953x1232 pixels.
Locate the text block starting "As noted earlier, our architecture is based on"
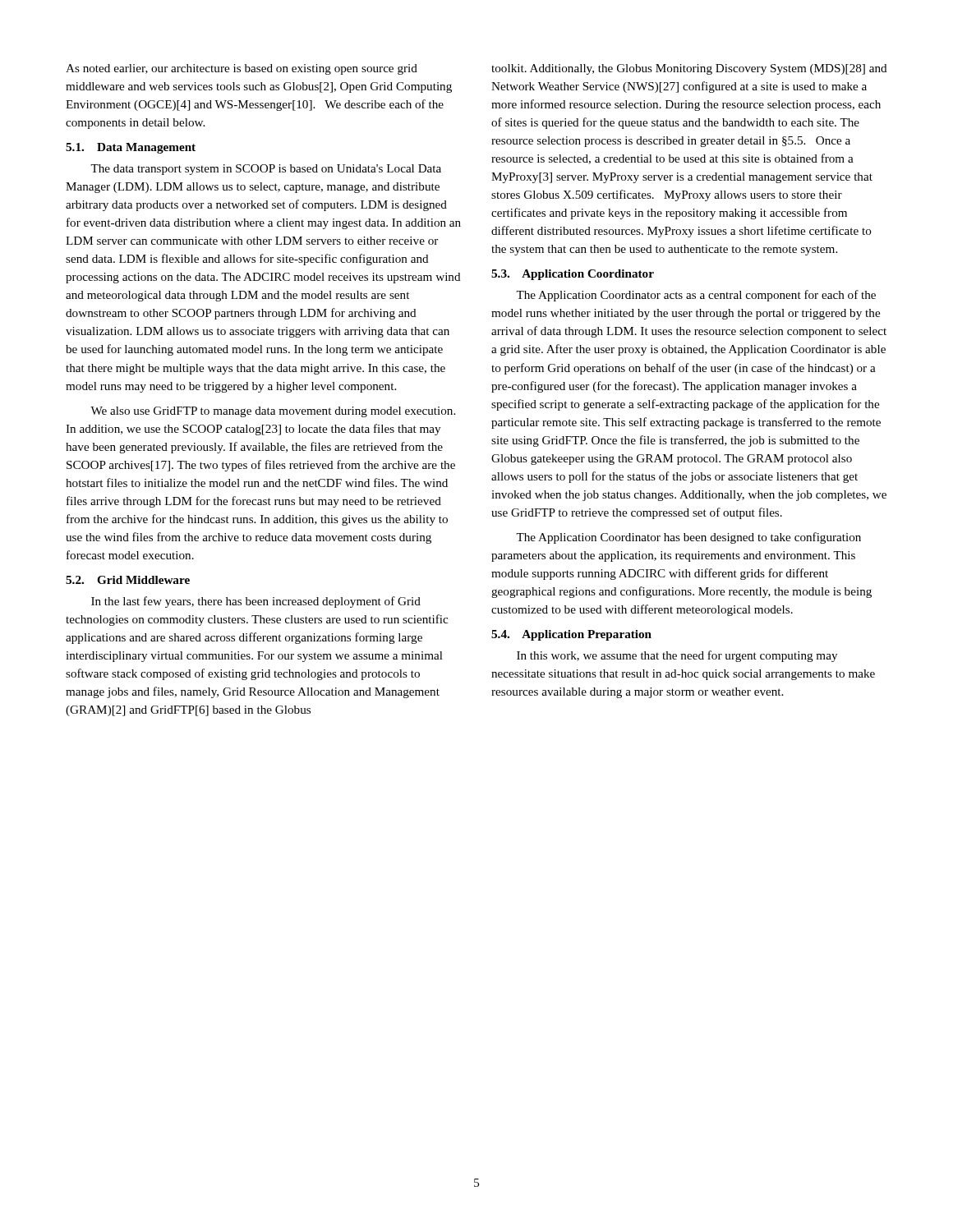[264, 95]
